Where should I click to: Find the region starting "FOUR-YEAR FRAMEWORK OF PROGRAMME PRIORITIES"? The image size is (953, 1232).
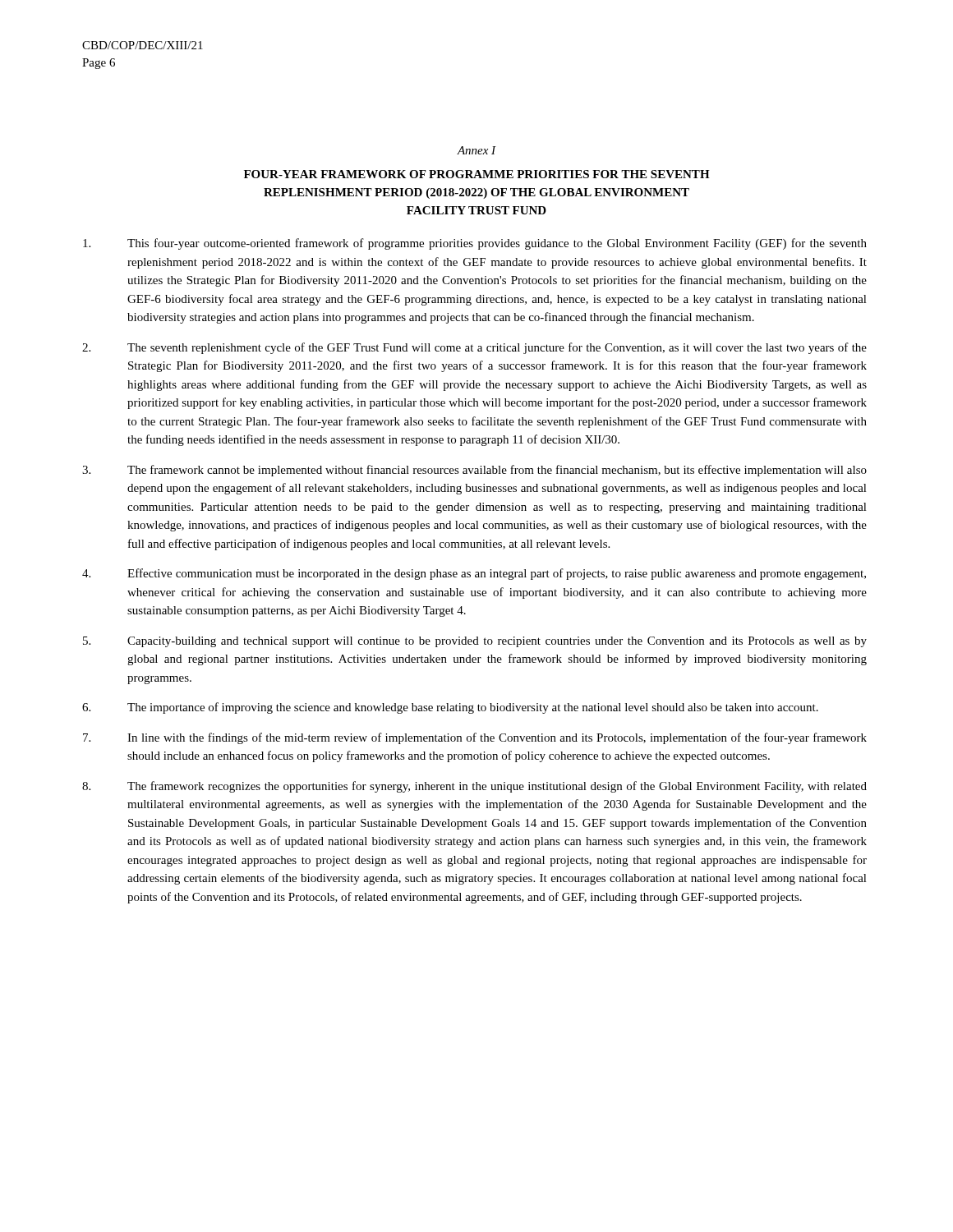[x=476, y=192]
